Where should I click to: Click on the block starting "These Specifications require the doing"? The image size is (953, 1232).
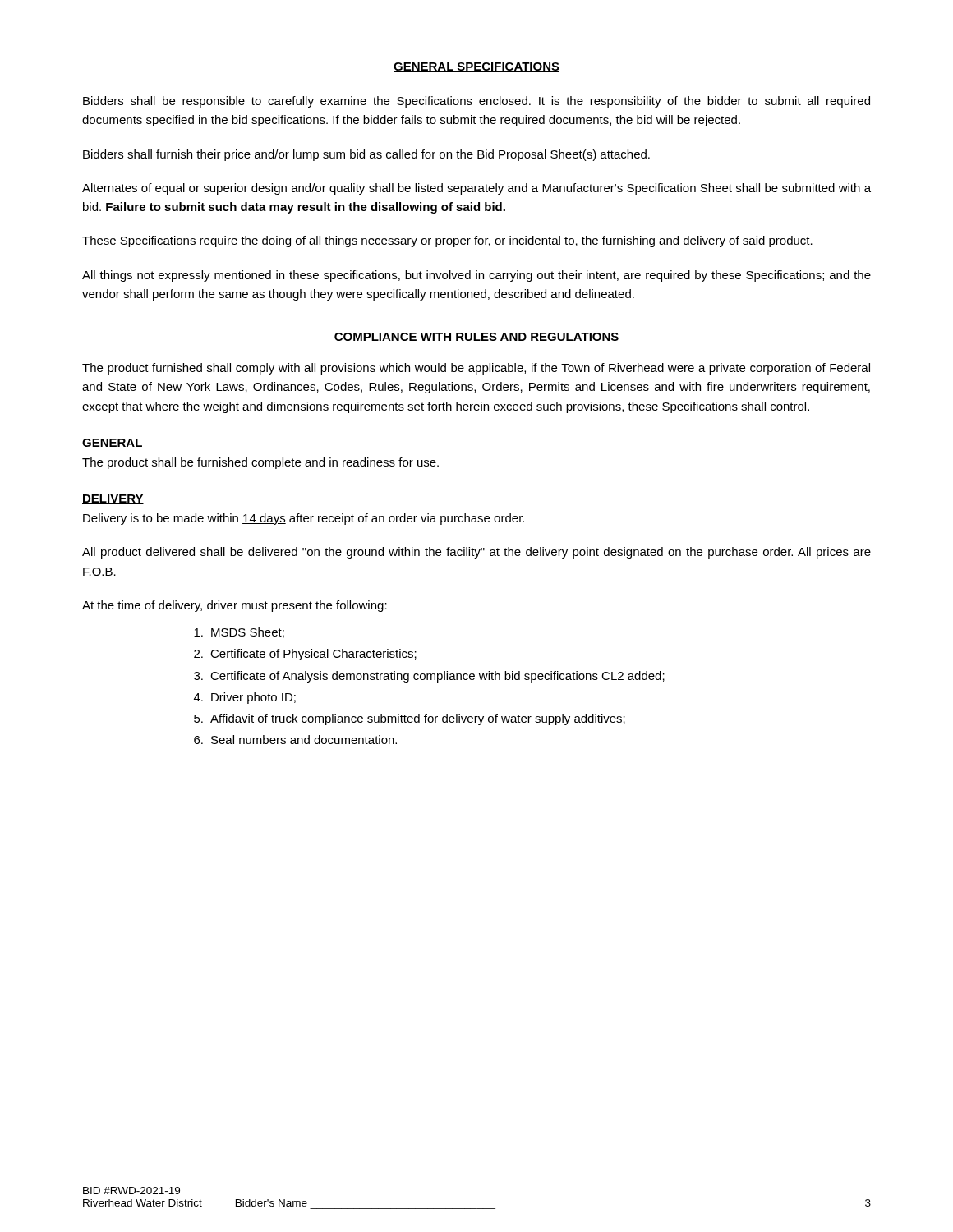[448, 240]
